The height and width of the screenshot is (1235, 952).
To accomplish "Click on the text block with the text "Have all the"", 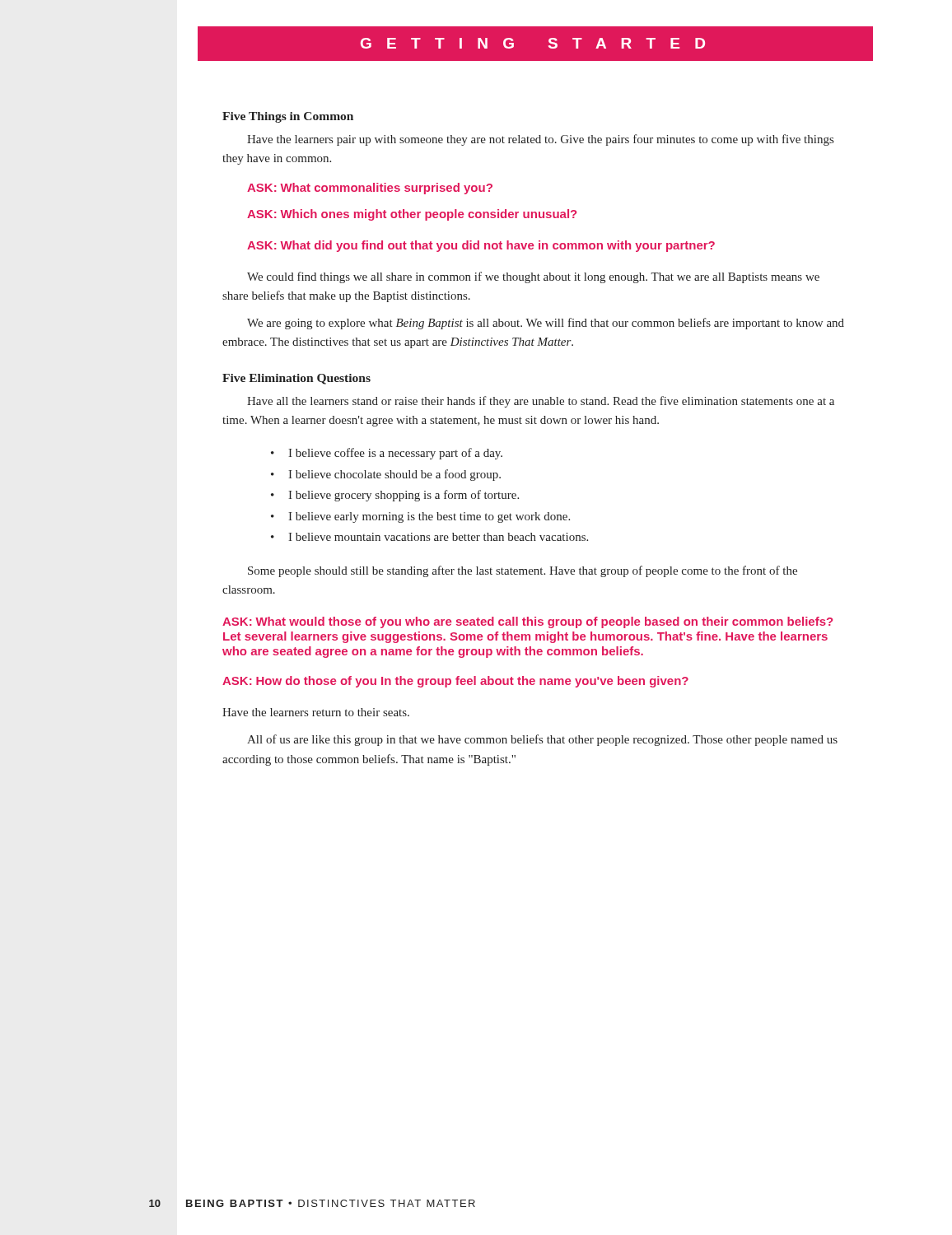I will 535,411.
